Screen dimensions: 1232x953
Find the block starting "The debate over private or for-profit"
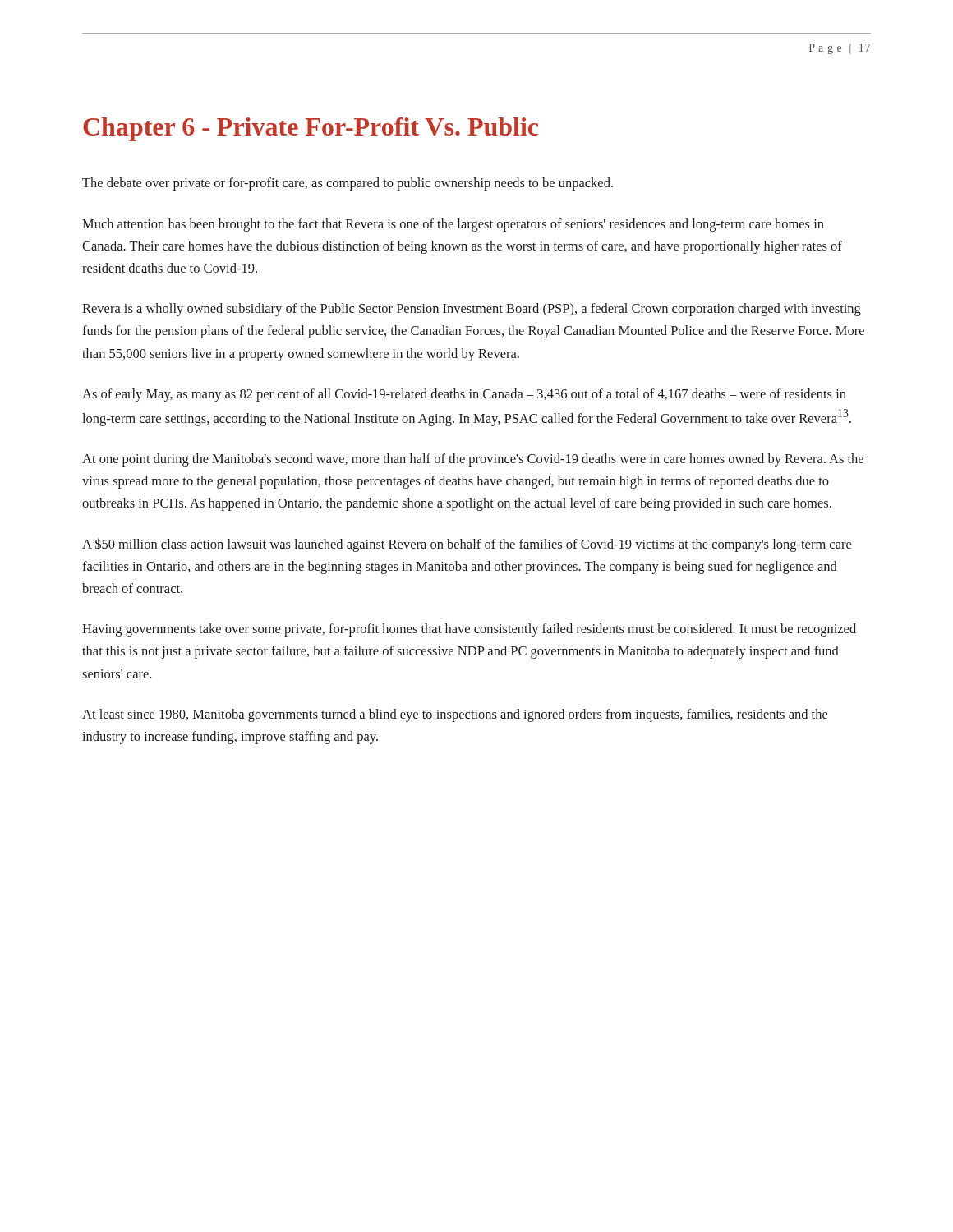tap(348, 183)
